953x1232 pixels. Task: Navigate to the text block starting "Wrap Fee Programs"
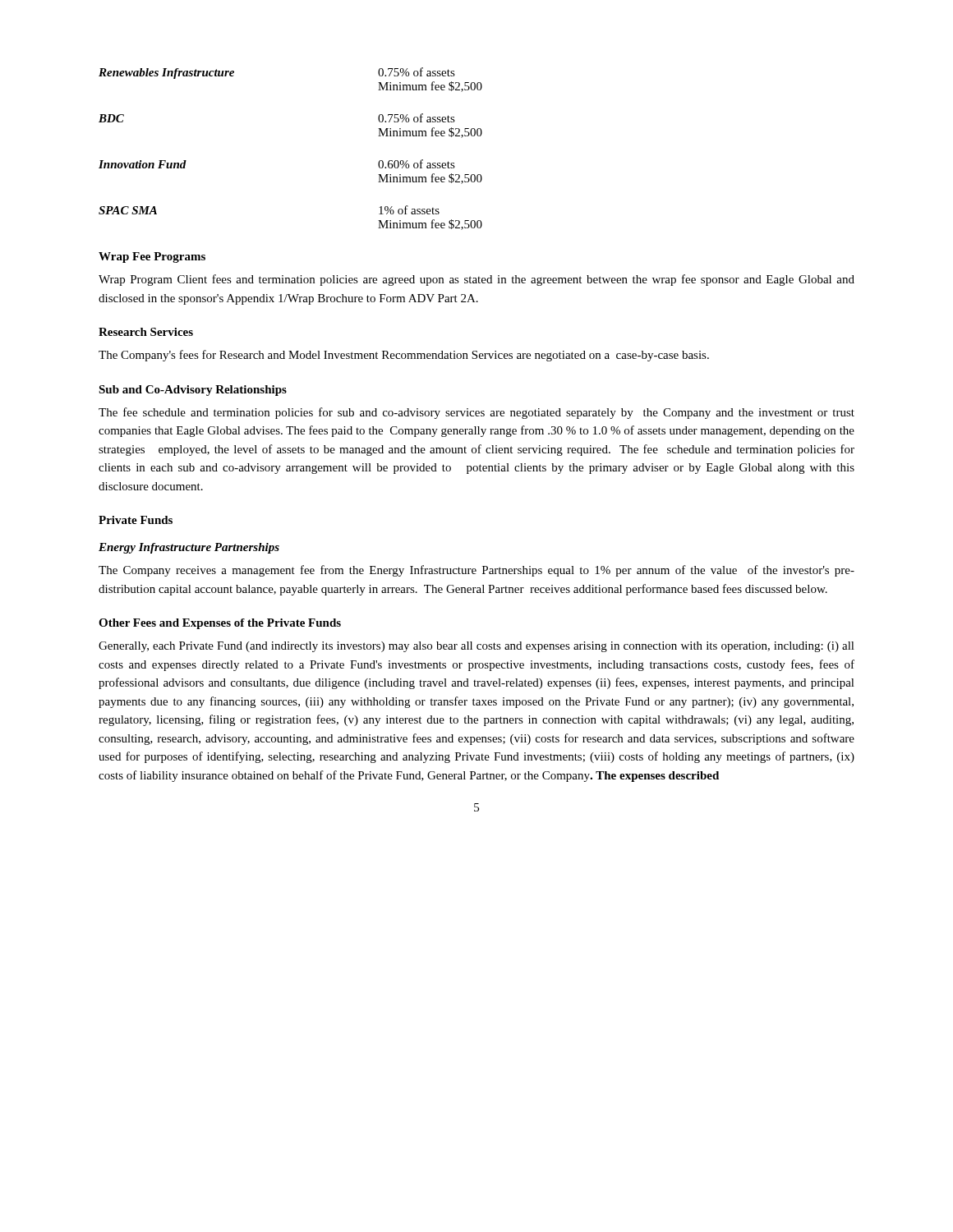152,256
